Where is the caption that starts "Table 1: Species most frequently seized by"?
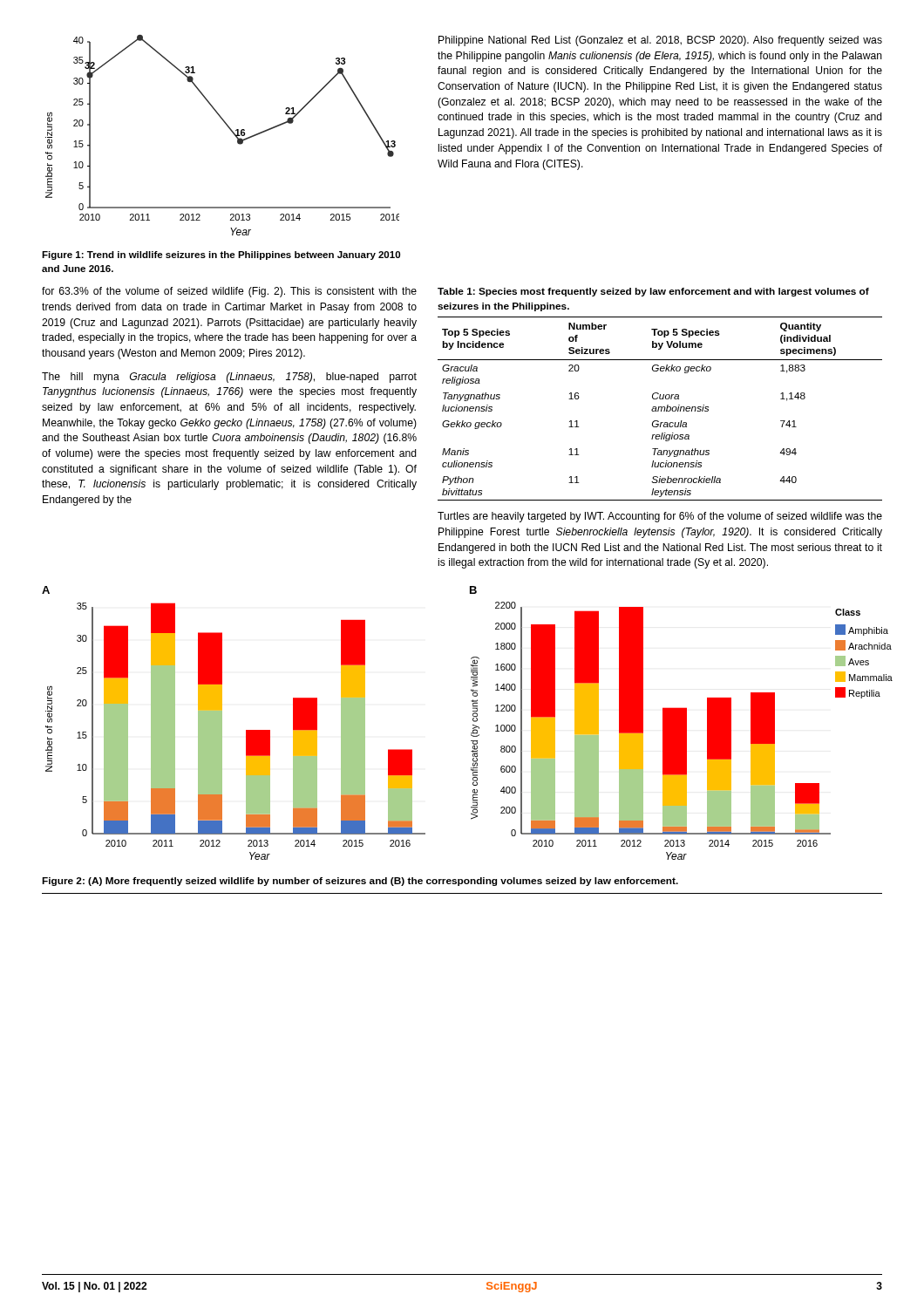The image size is (924, 1308). (653, 299)
